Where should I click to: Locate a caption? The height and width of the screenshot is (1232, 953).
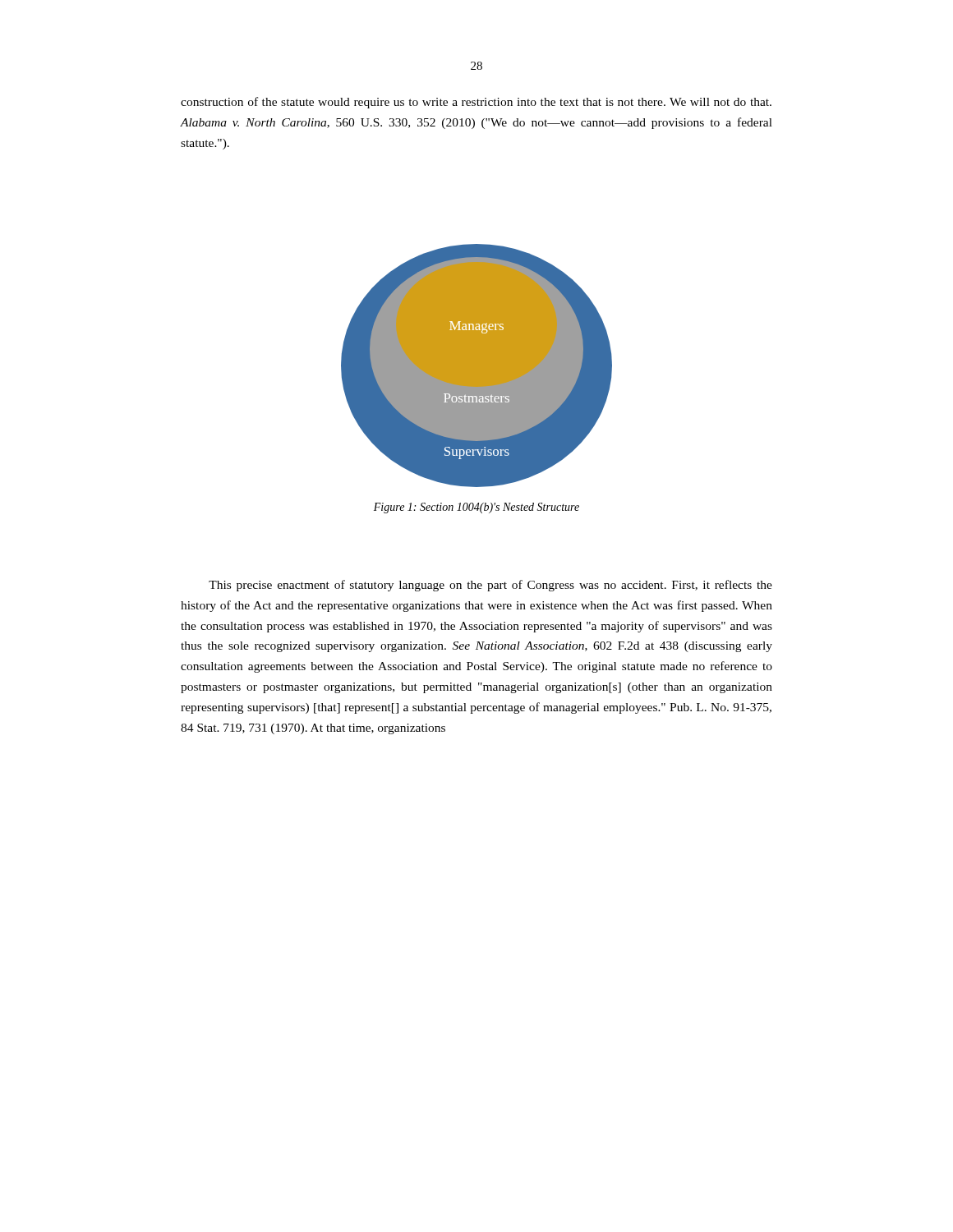476,507
